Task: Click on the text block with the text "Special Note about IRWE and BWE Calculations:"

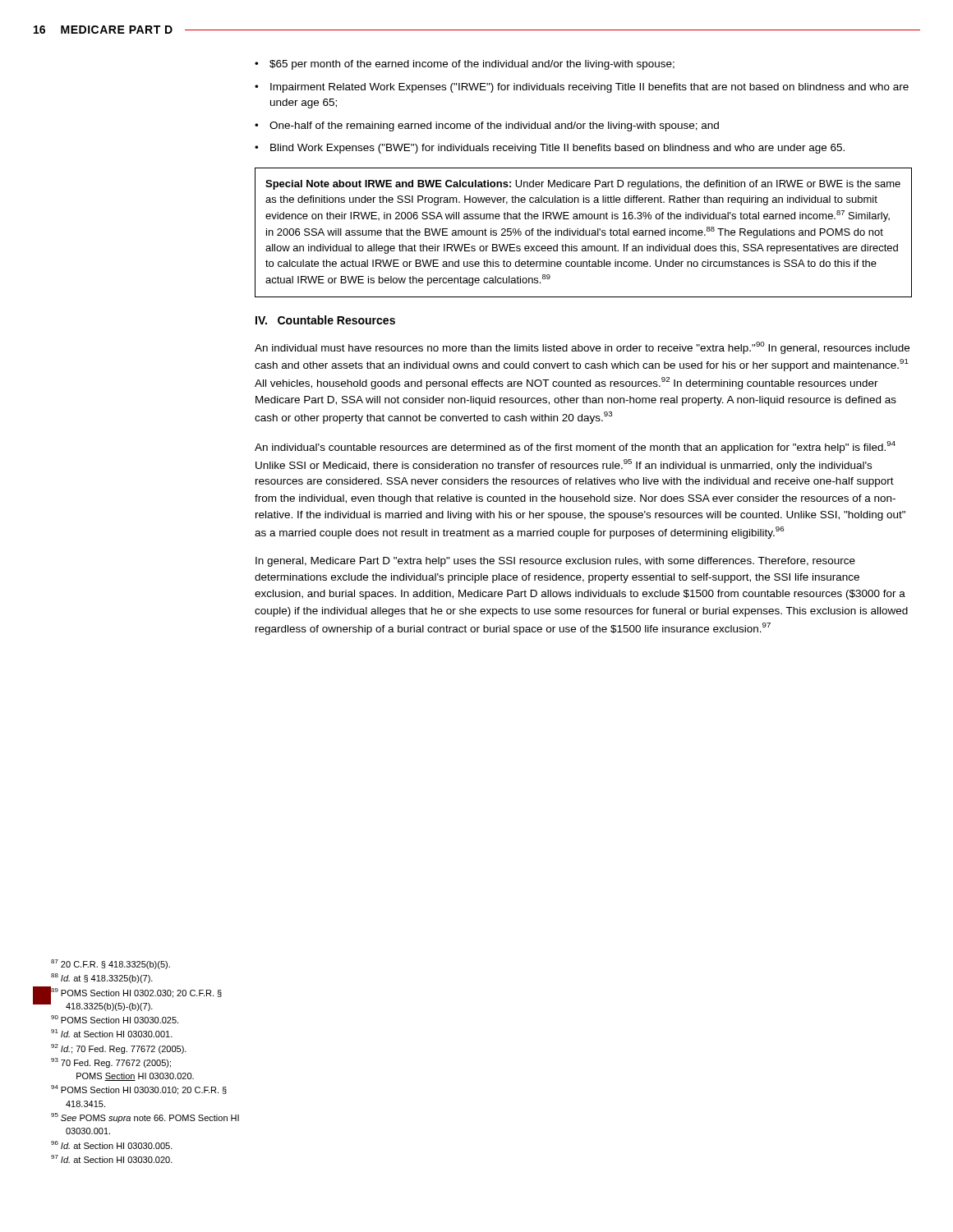Action: (x=583, y=232)
